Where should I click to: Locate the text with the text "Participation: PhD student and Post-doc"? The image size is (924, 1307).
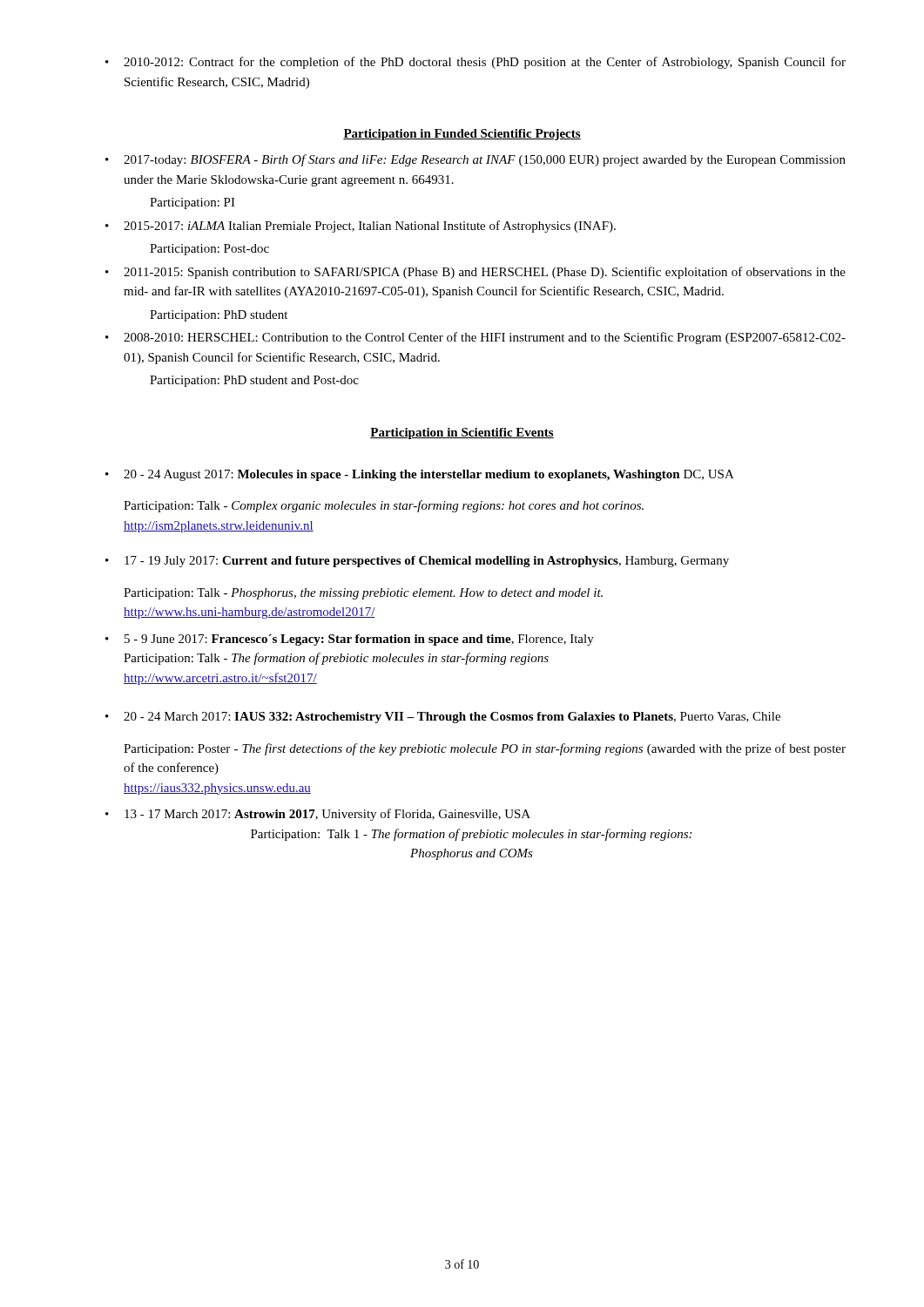pyautogui.click(x=254, y=380)
